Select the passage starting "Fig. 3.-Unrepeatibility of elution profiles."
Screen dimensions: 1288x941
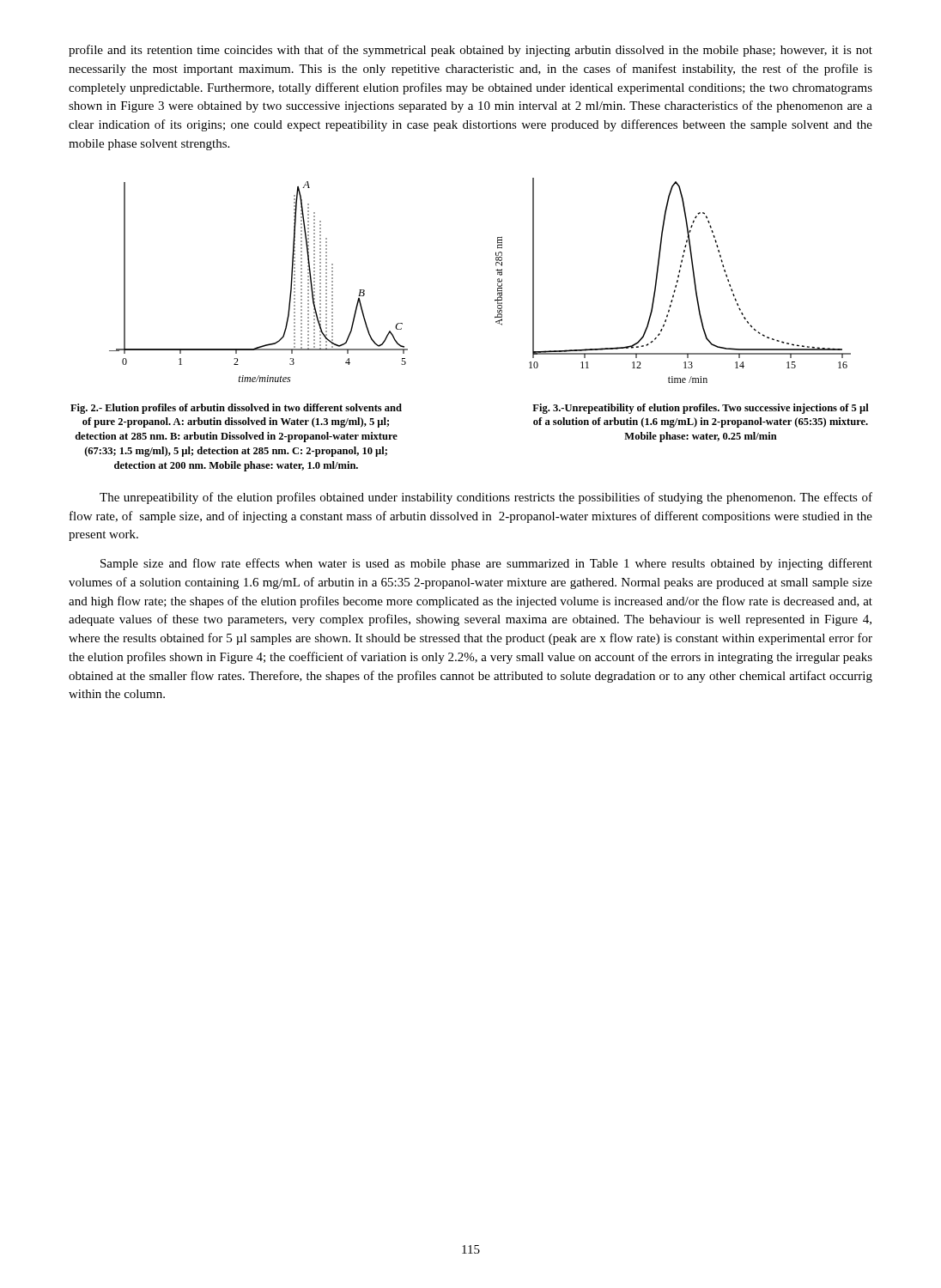(x=701, y=422)
